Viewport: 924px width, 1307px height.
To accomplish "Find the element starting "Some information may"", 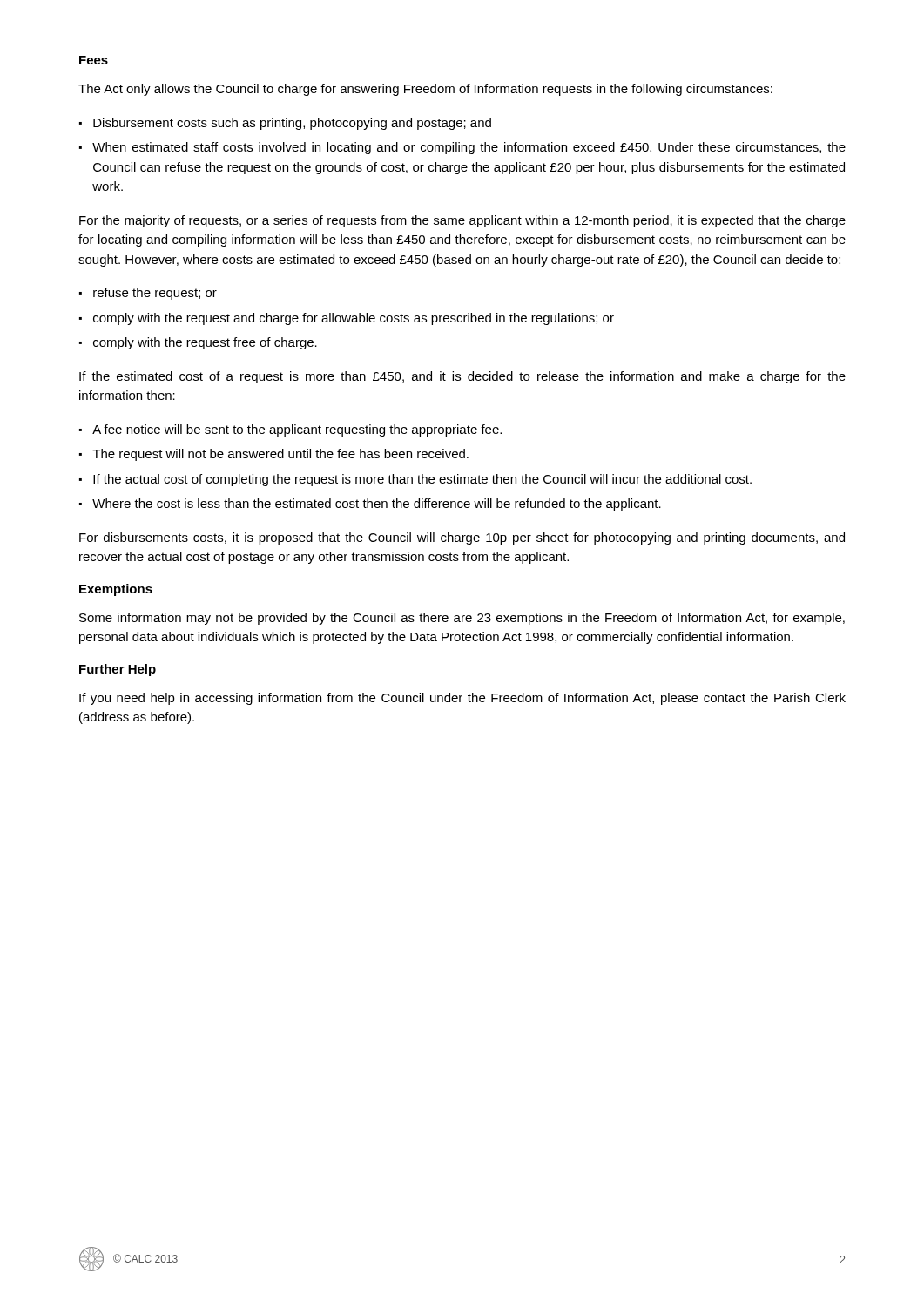I will pyautogui.click(x=462, y=627).
